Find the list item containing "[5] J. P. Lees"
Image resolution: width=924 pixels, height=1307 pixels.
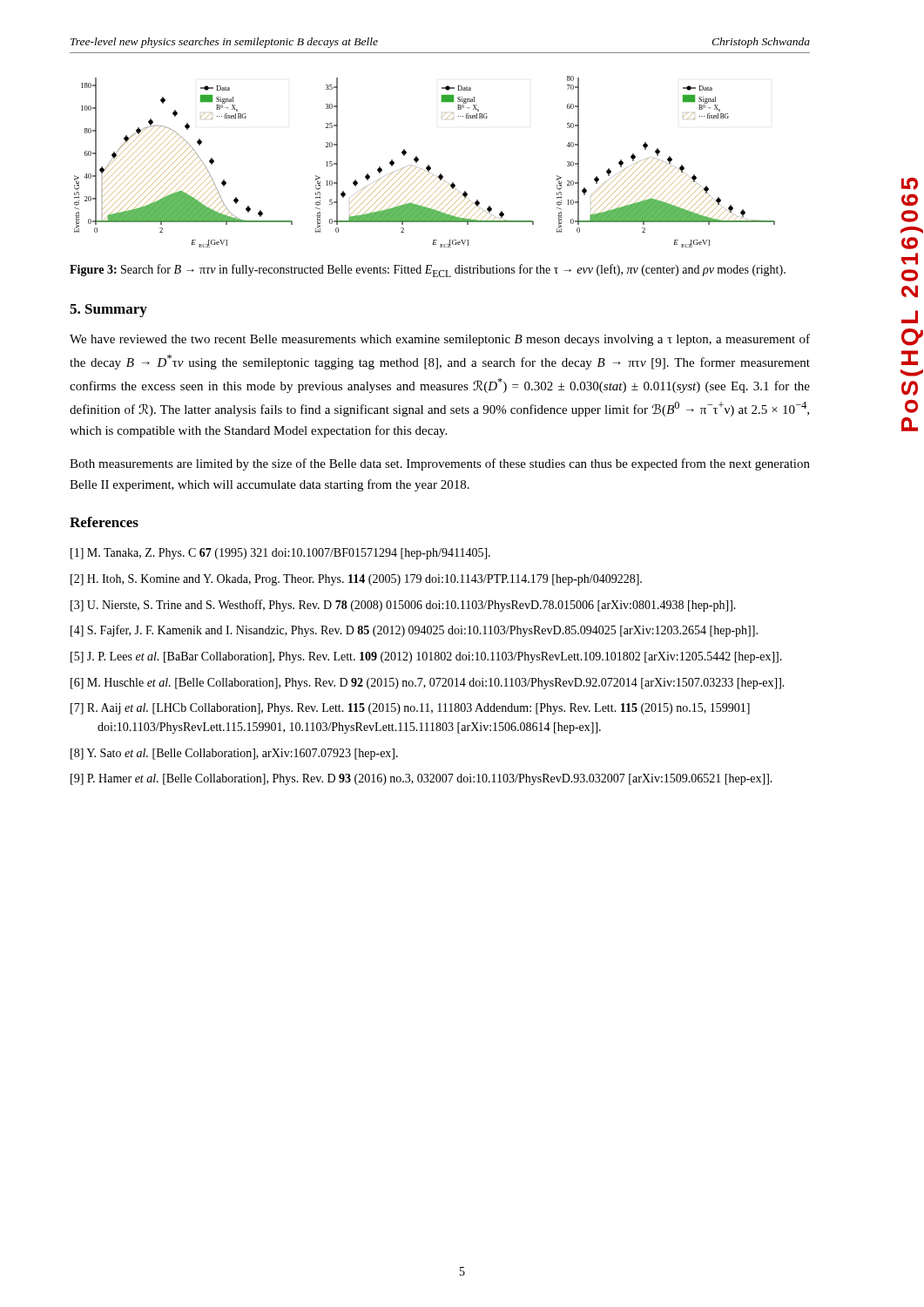[x=426, y=657]
